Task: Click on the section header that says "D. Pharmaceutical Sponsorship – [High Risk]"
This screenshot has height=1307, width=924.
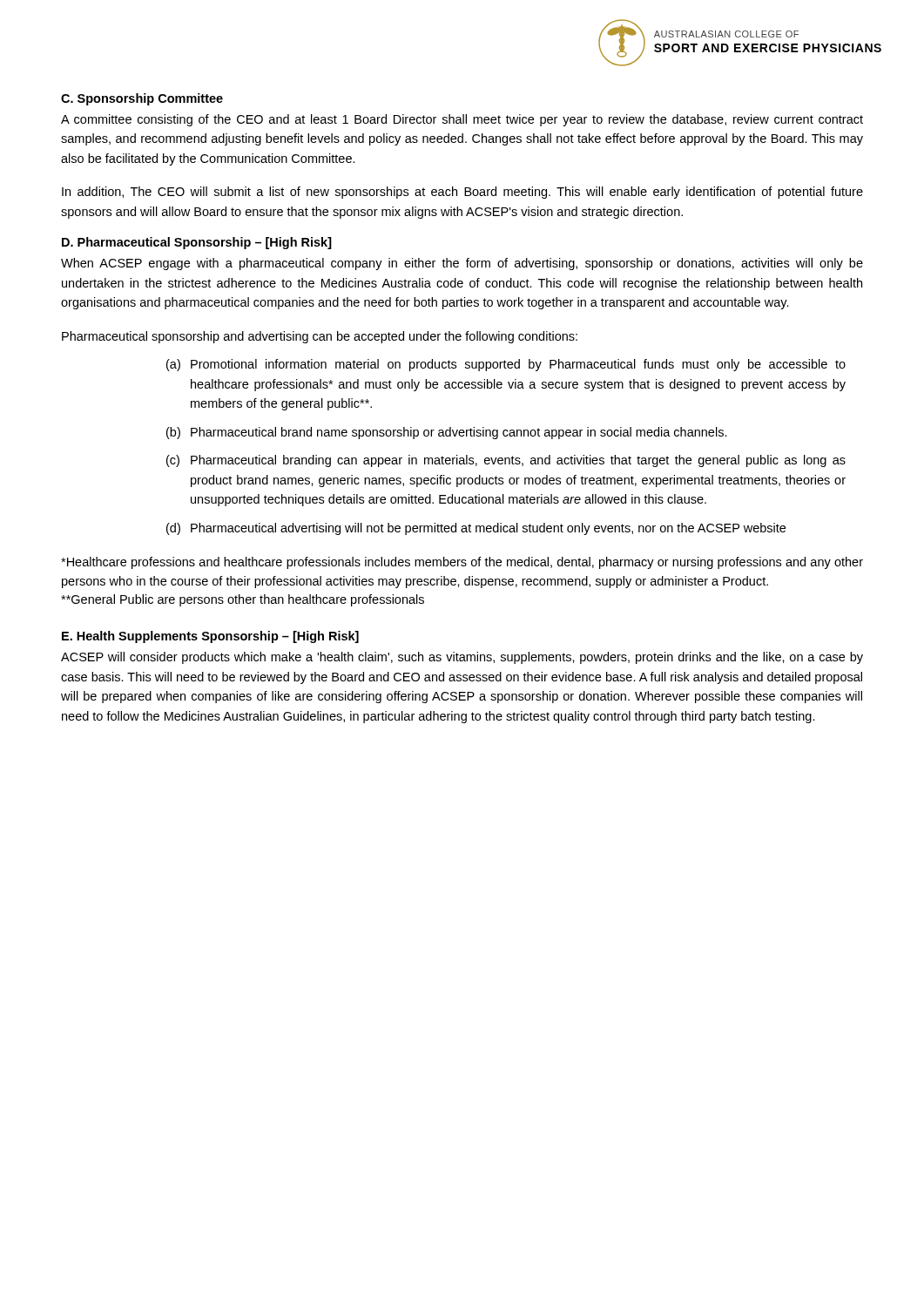Action: [196, 243]
